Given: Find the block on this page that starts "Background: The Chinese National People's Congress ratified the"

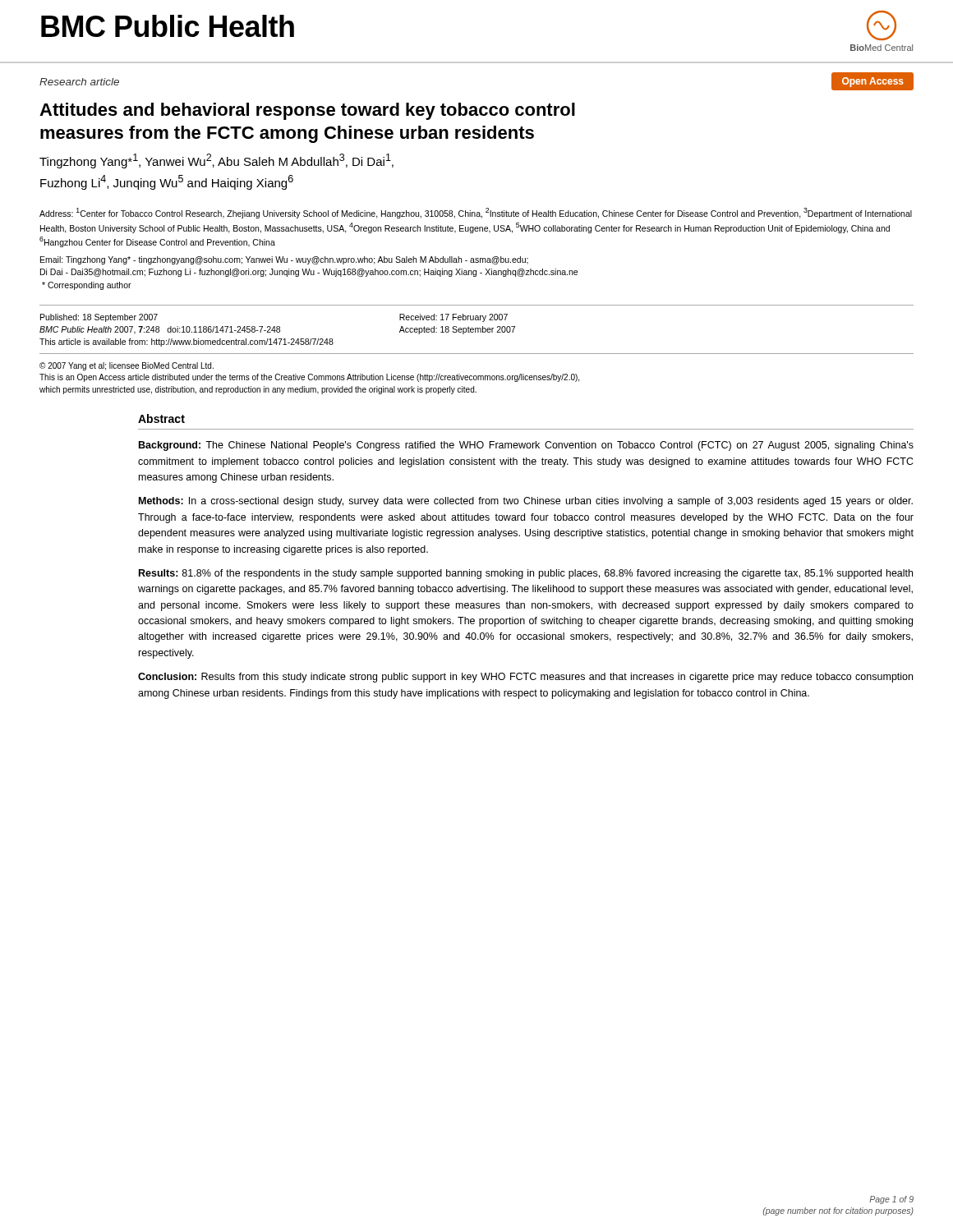Looking at the screenshot, I should point(526,461).
